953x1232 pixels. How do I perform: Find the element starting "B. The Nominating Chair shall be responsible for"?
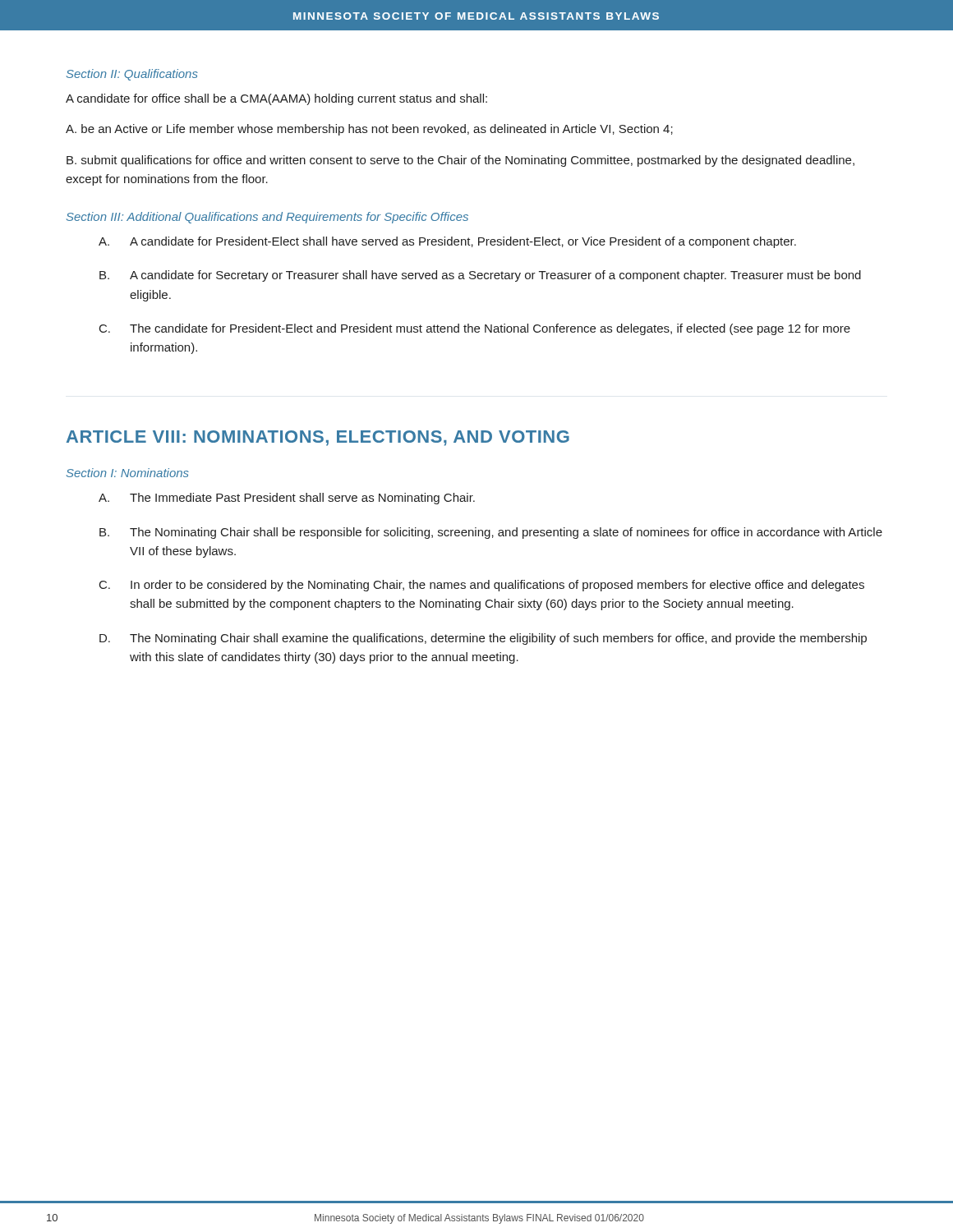493,541
